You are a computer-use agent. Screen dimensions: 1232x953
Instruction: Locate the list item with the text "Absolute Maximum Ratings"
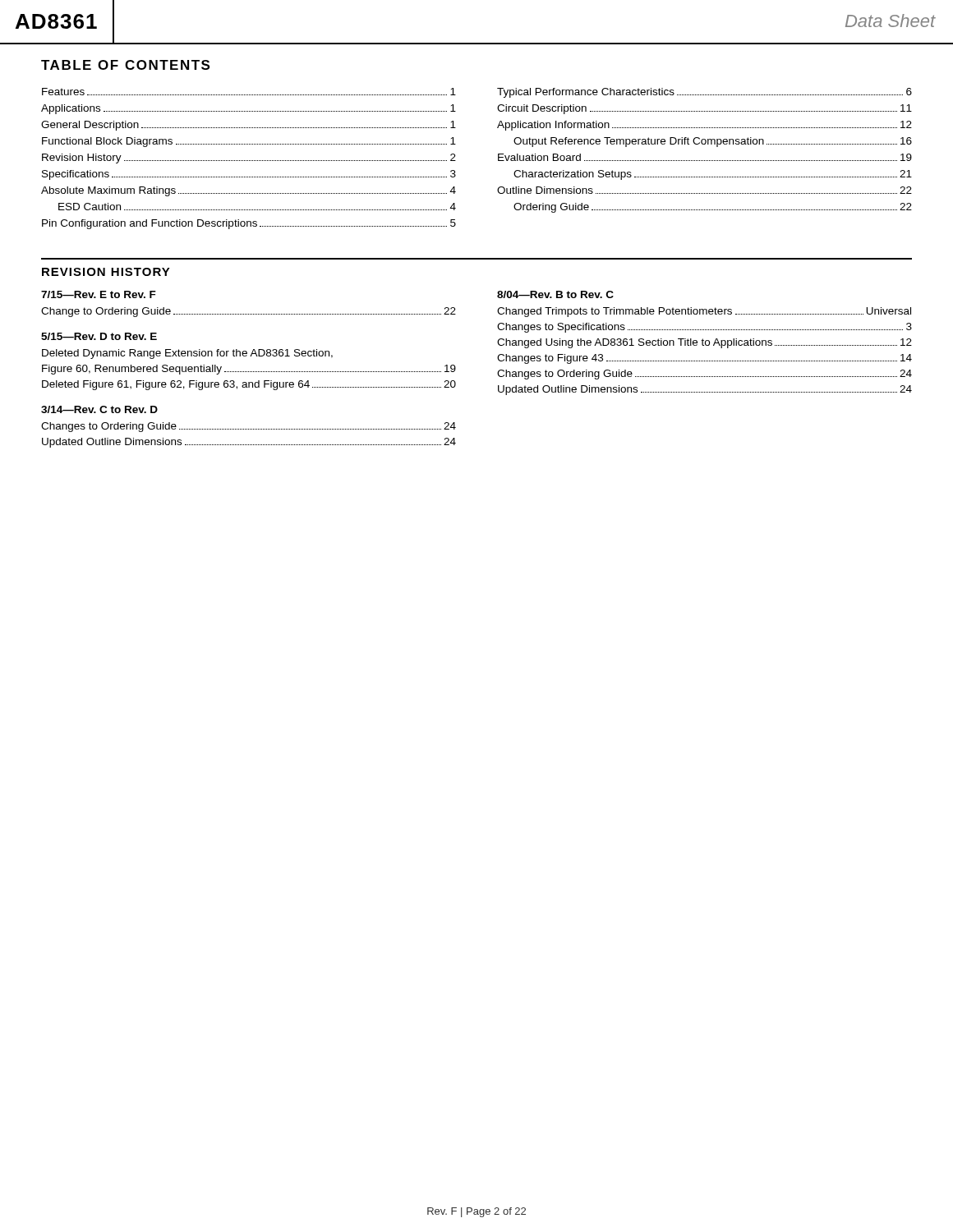coord(248,190)
